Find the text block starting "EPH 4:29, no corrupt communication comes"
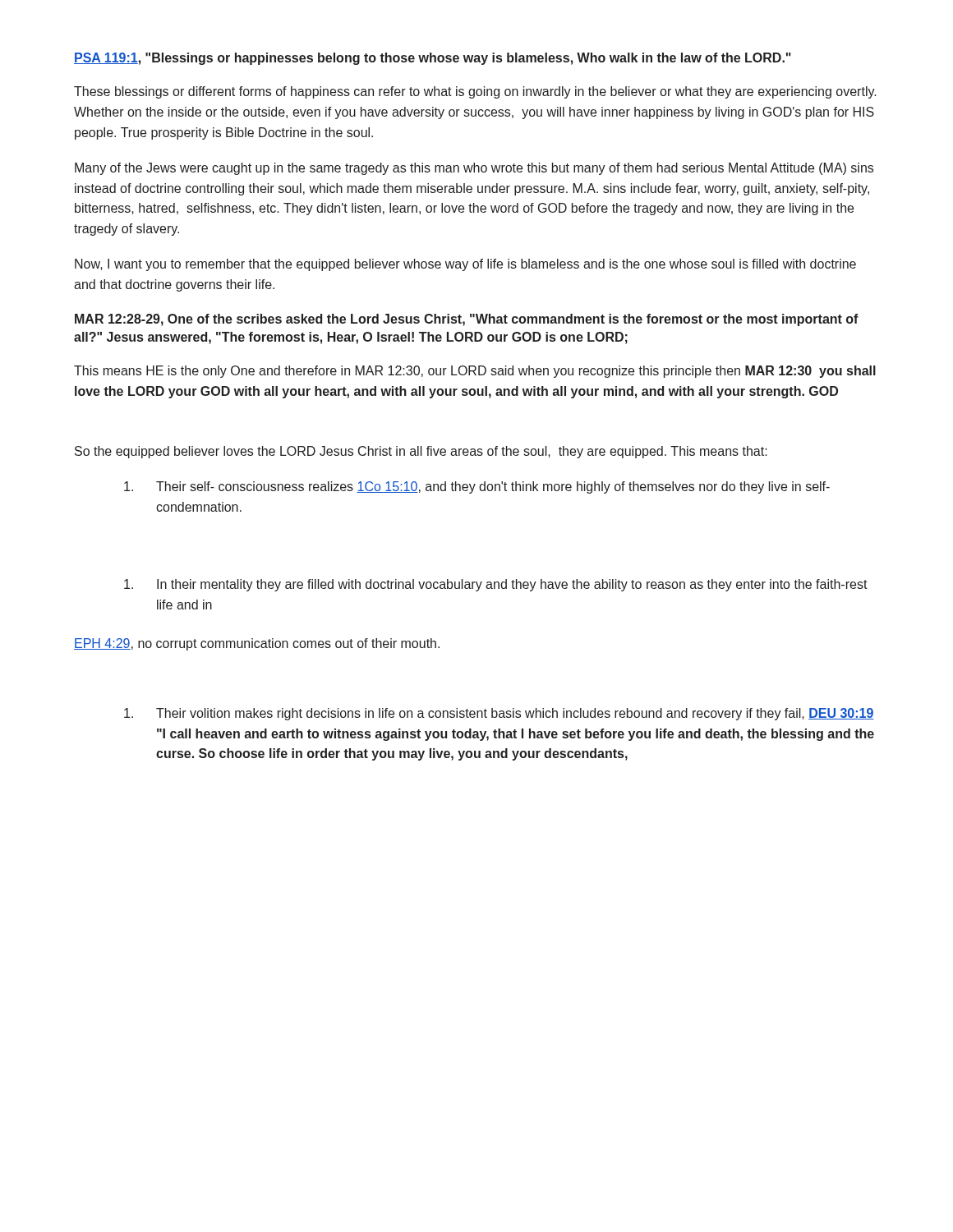 point(257,643)
